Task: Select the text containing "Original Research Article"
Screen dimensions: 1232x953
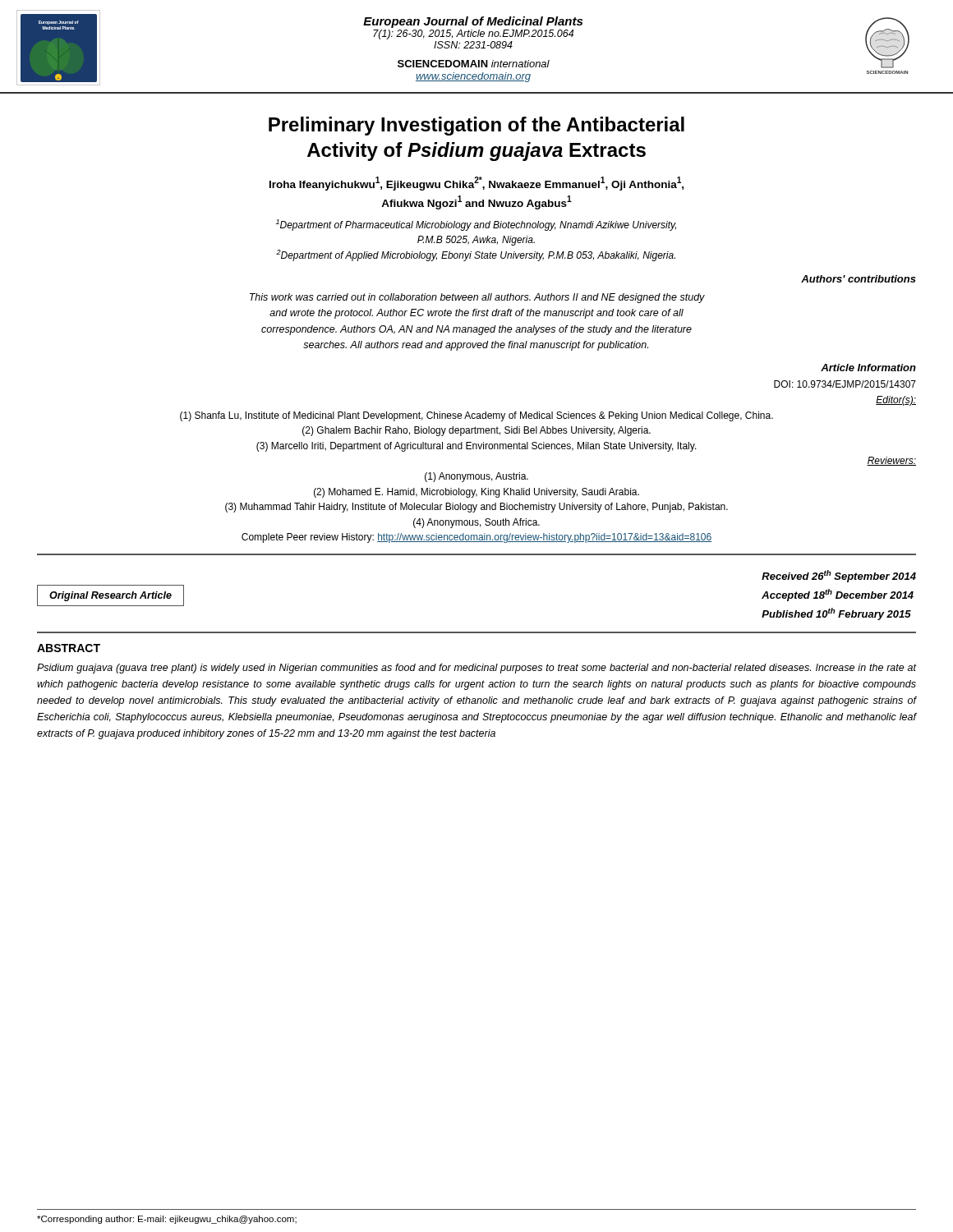Action: tap(110, 595)
